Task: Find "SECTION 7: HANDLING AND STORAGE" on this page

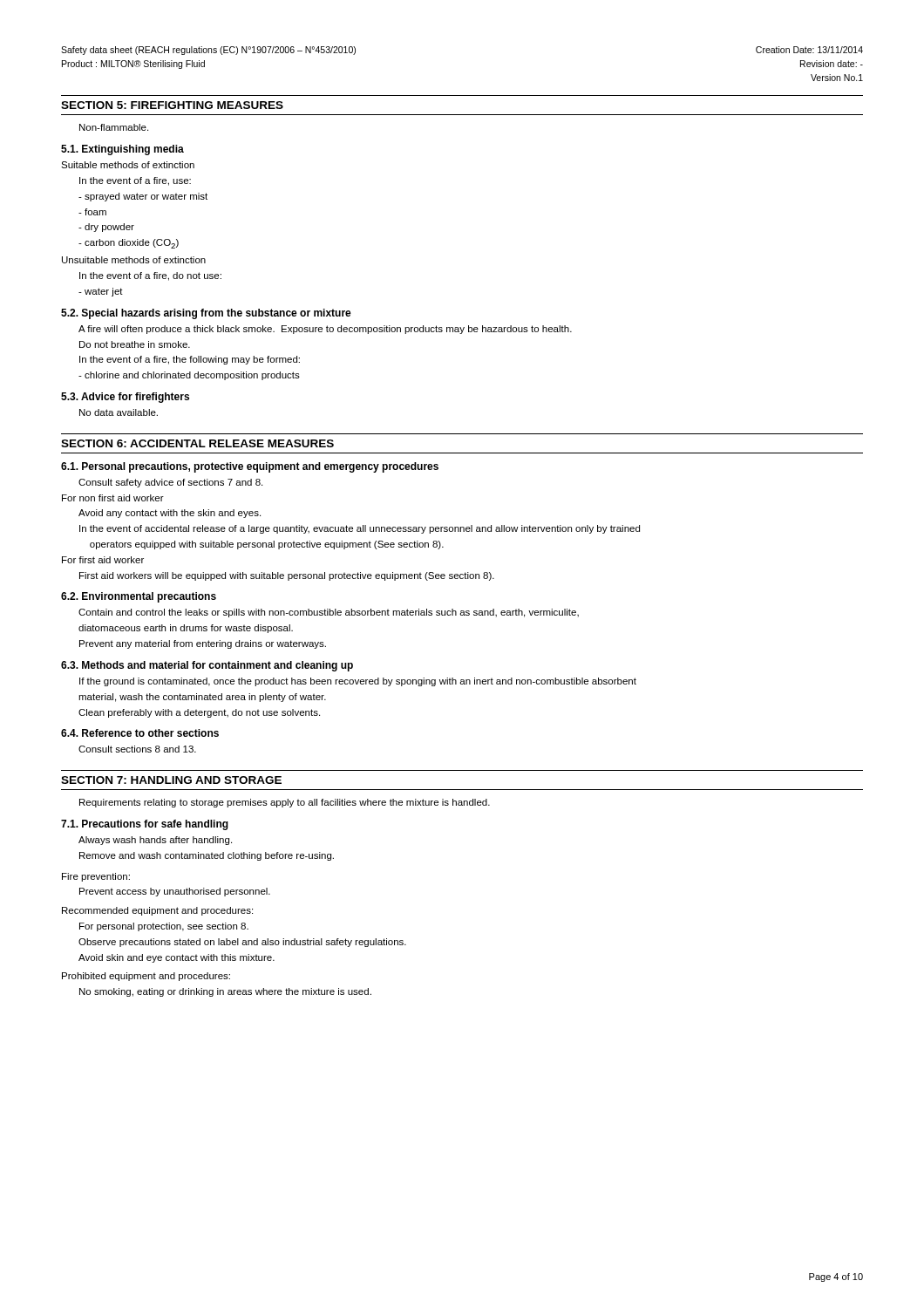Action: point(171,780)
